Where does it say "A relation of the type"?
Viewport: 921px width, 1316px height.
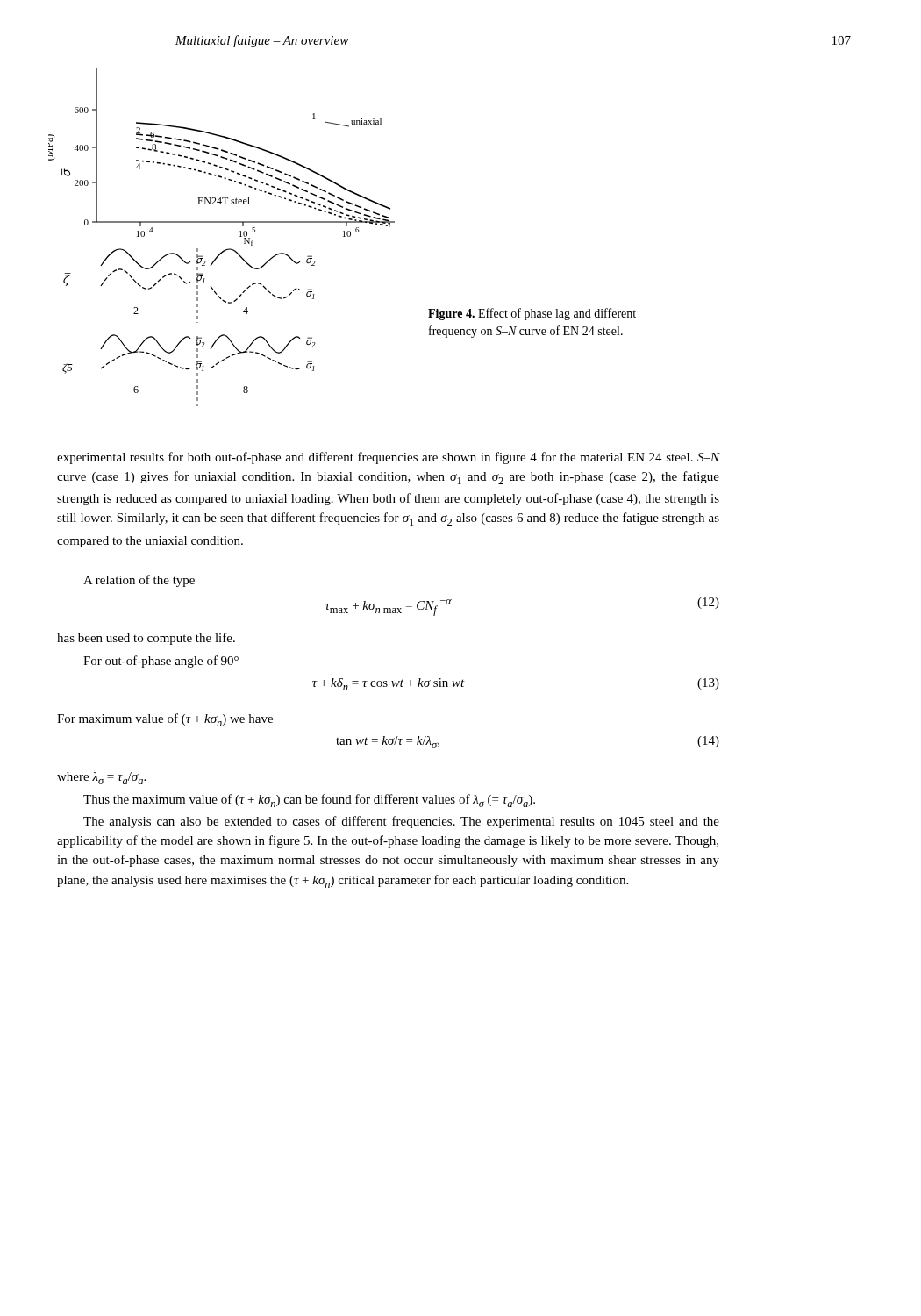coord(139,580)
